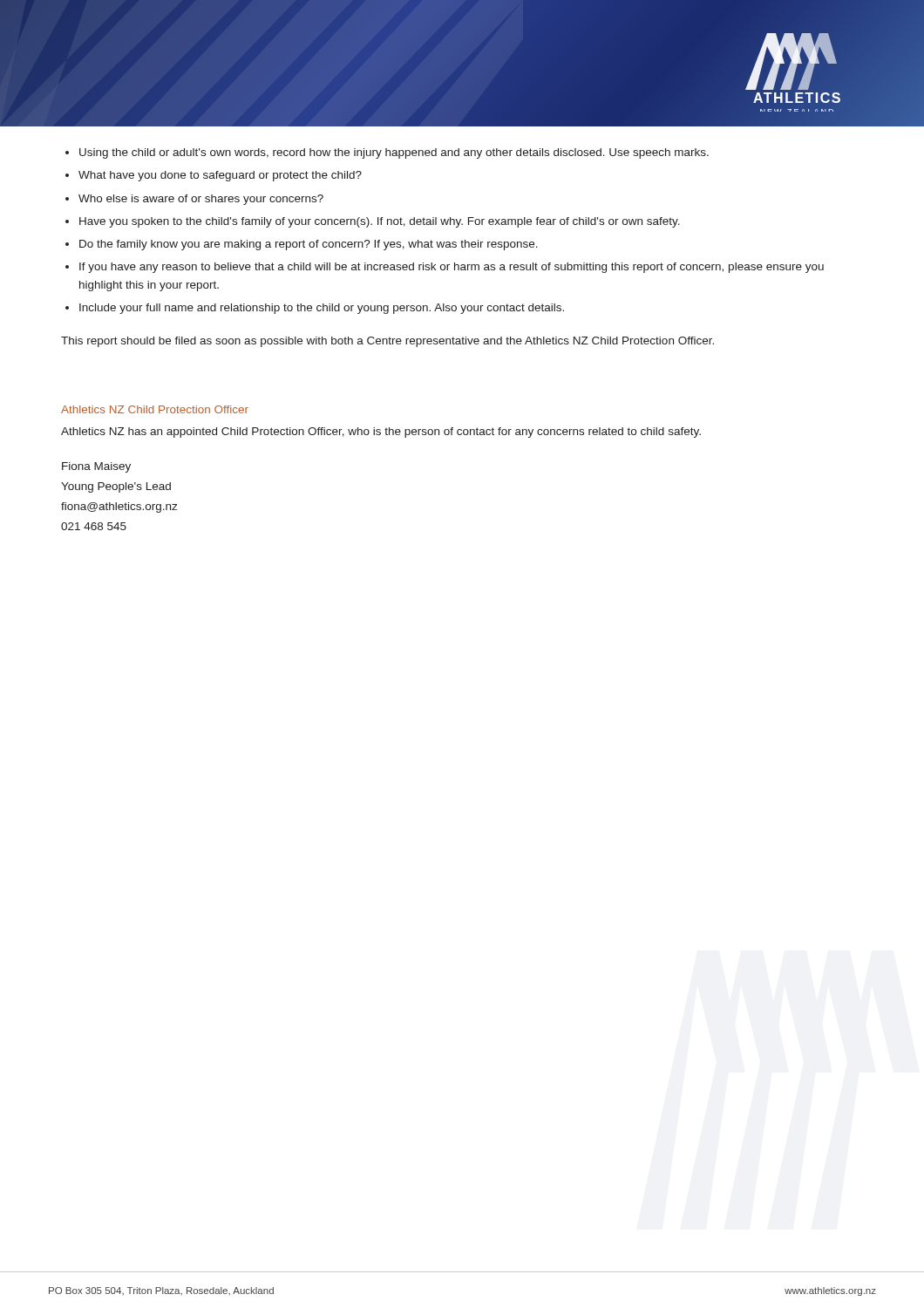Screen dimensions: 1308x924
Task: Where does it say "Athletics NZ Child Protection Officer"?
Action: [x=155, y=409]
